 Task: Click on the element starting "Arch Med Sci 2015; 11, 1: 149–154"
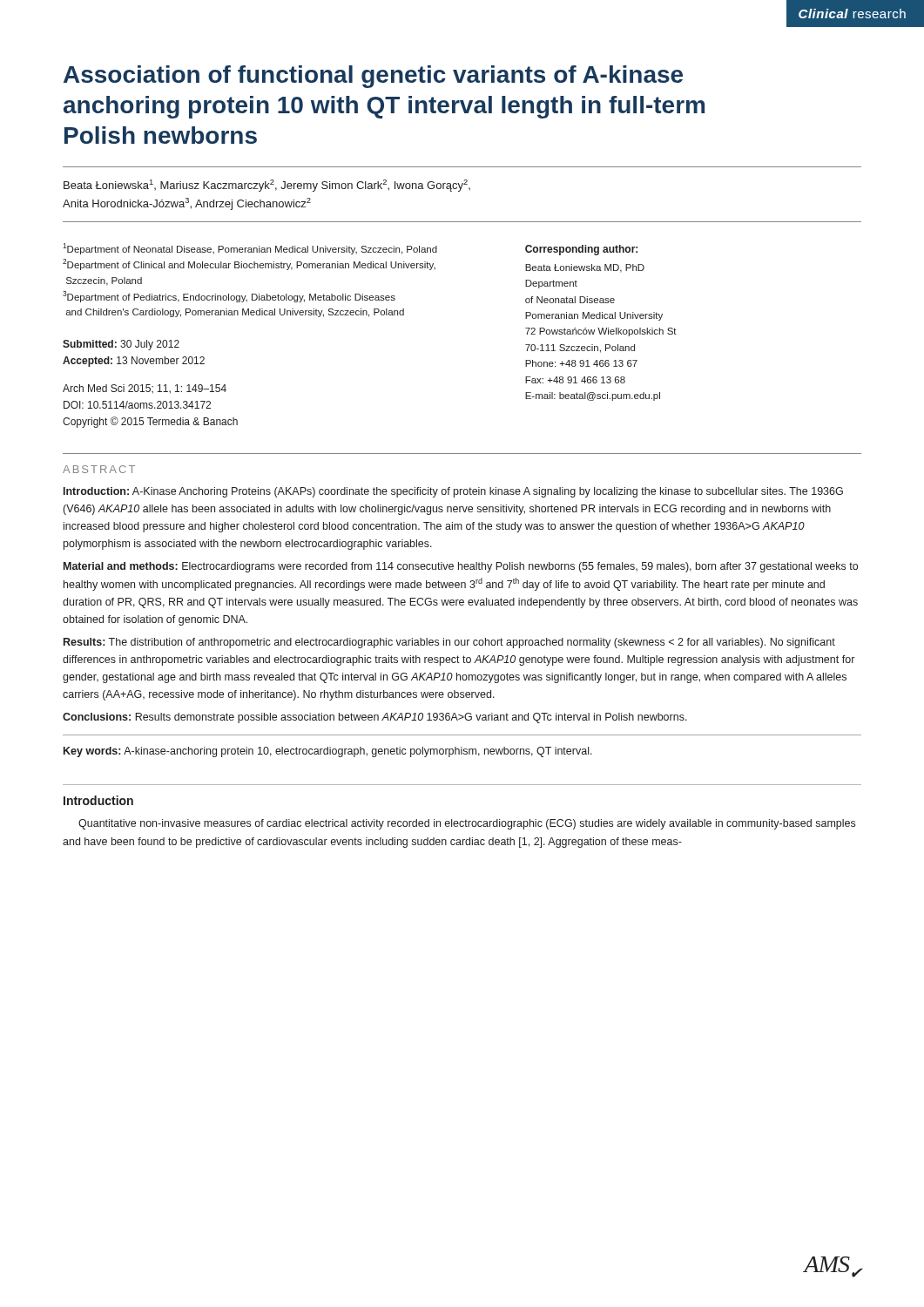coord(150,405)
